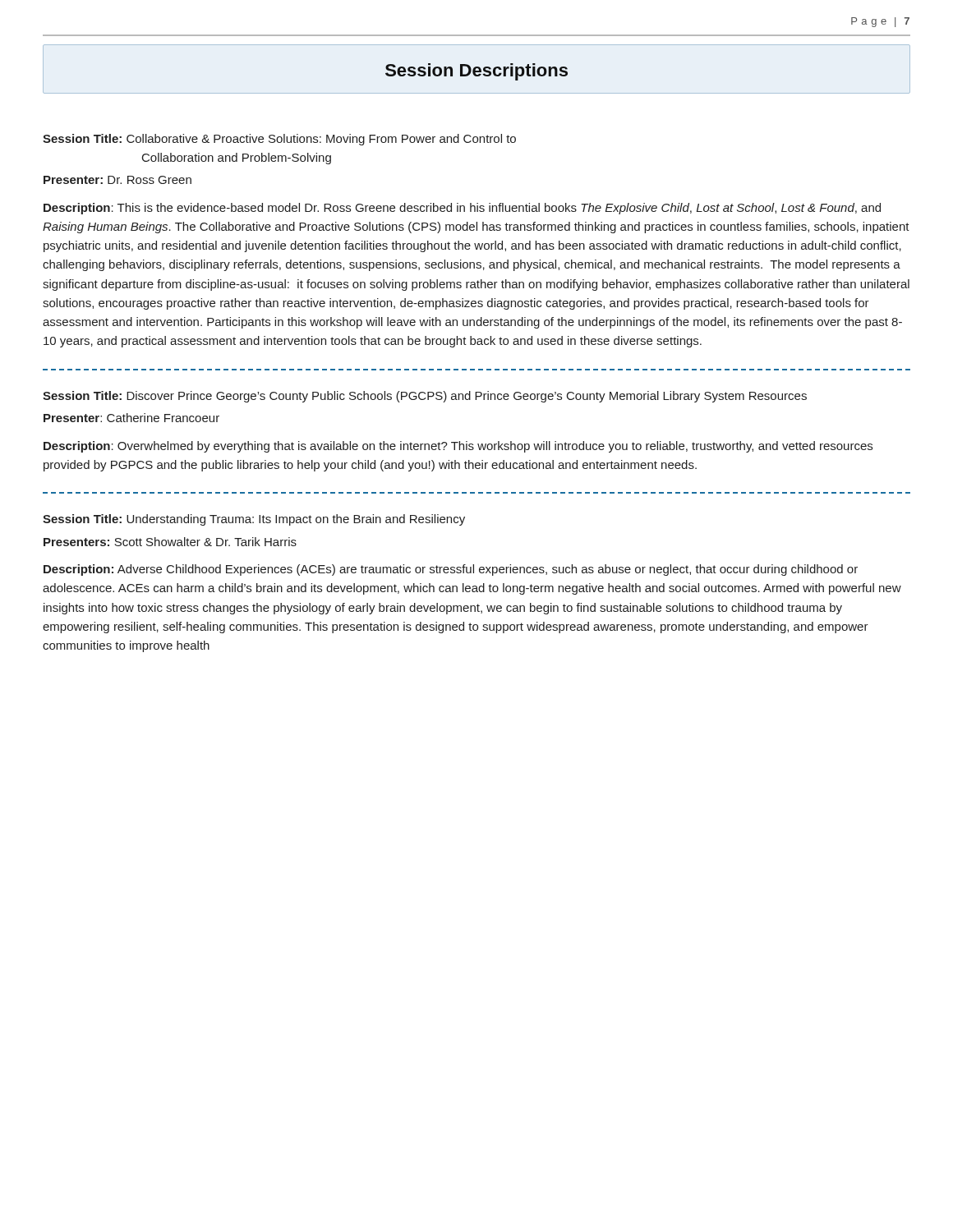Locate the text "Presenter: Catherine Francoeur"
Viewport: 953px width, 1232px height.
(x=131, y=418)
